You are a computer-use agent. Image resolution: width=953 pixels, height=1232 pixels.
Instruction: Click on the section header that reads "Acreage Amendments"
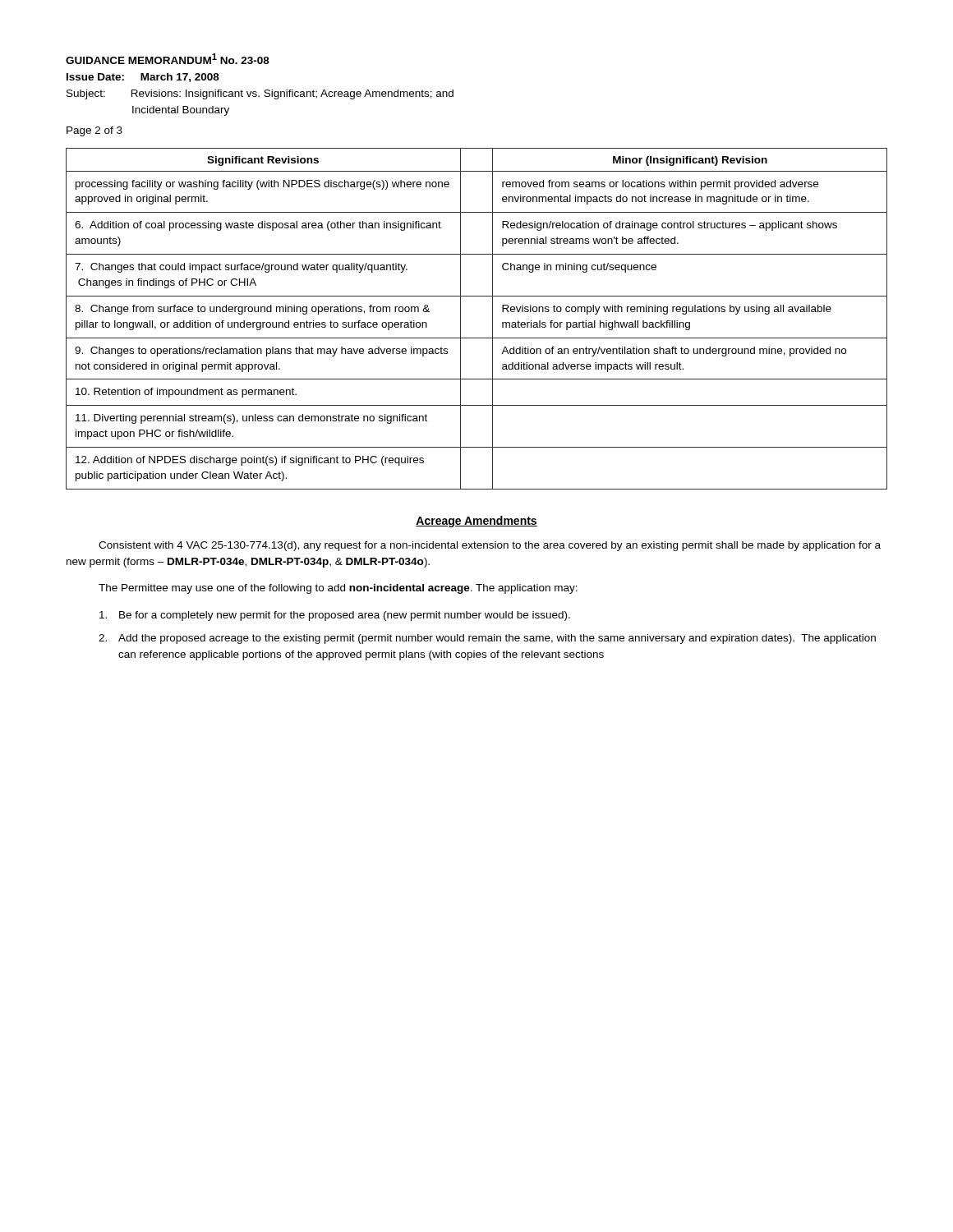pos(476,521)
